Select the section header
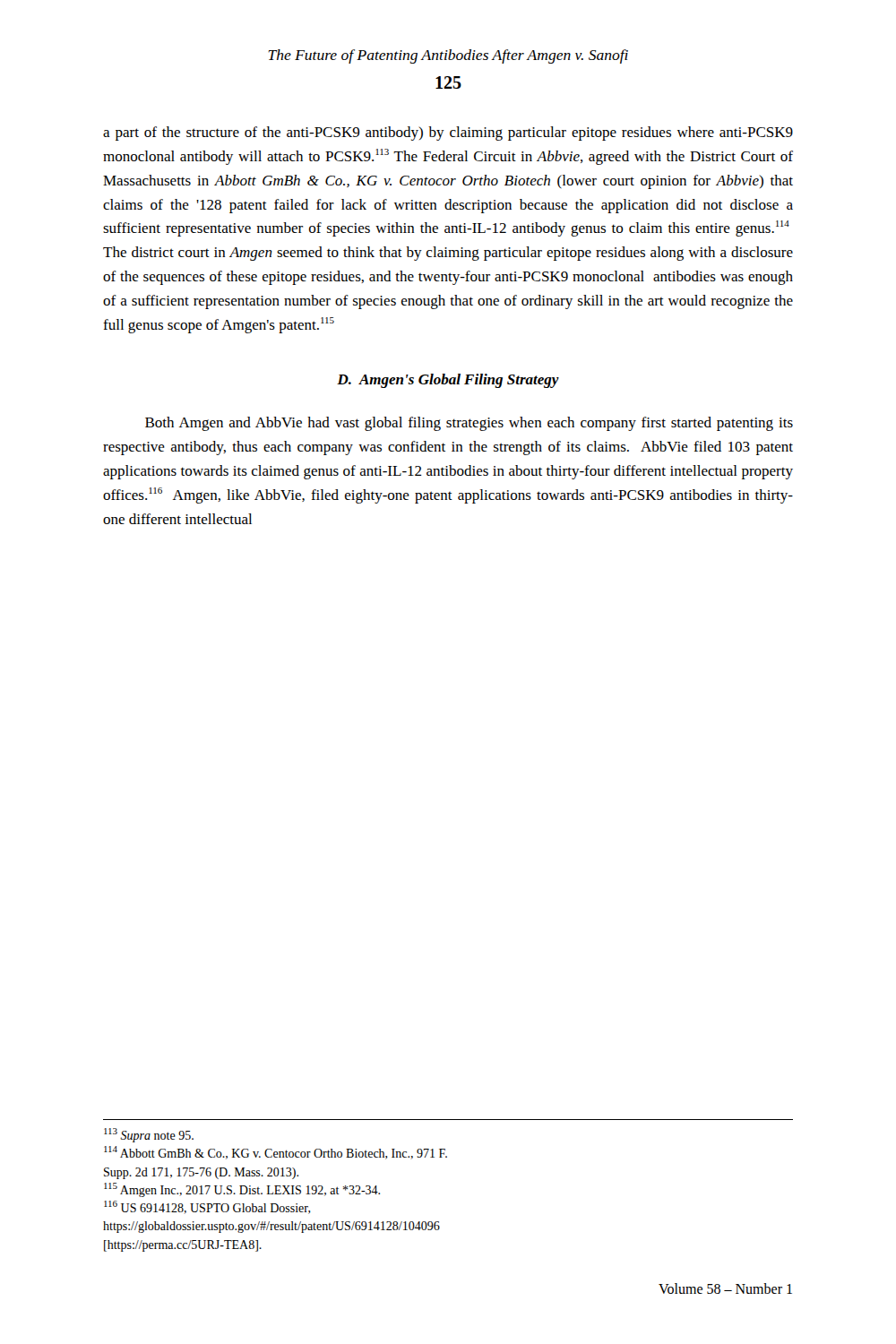896x1344 pixels. click(448, 379)
